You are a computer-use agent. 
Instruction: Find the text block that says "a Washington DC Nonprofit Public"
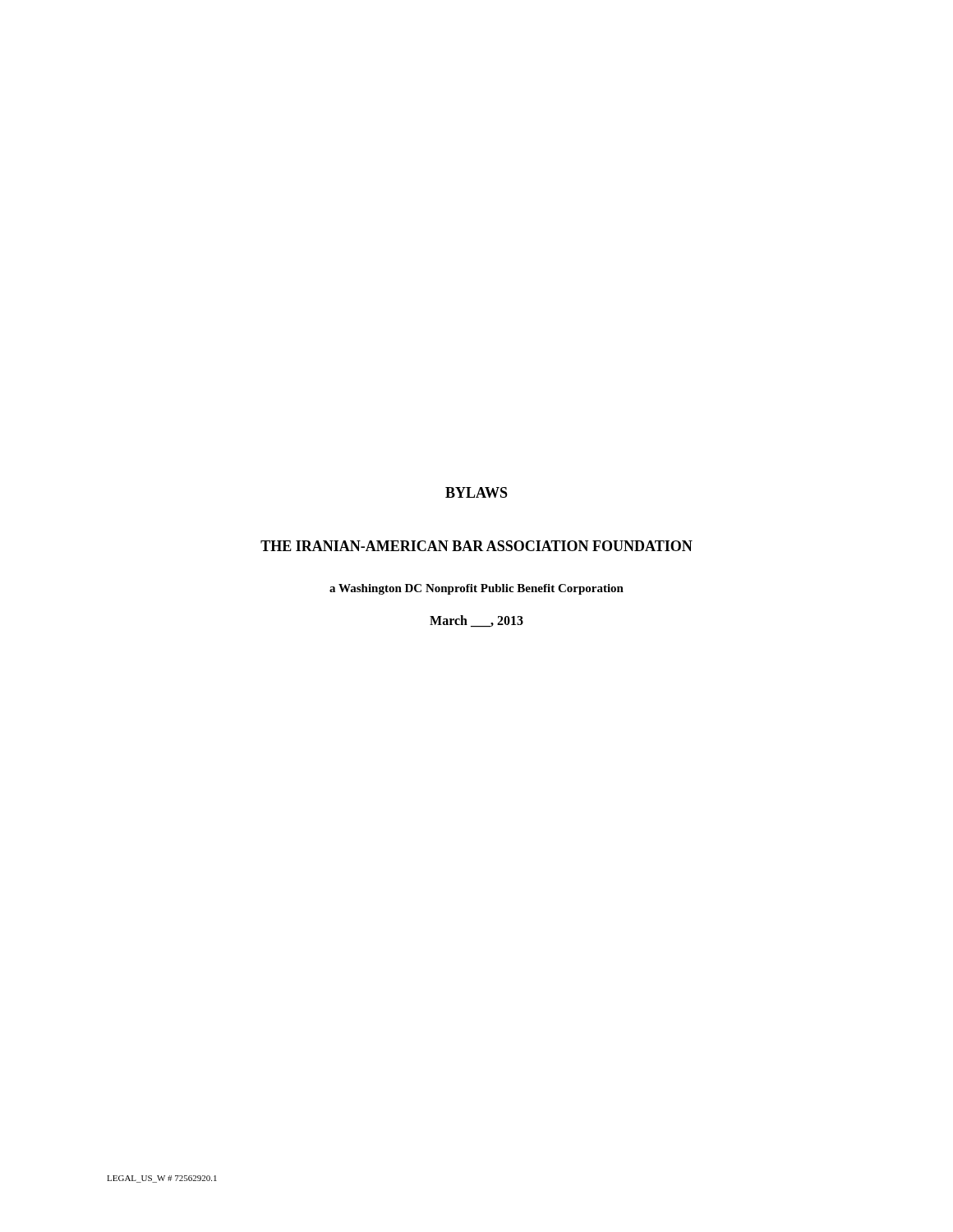click(476, 588)
